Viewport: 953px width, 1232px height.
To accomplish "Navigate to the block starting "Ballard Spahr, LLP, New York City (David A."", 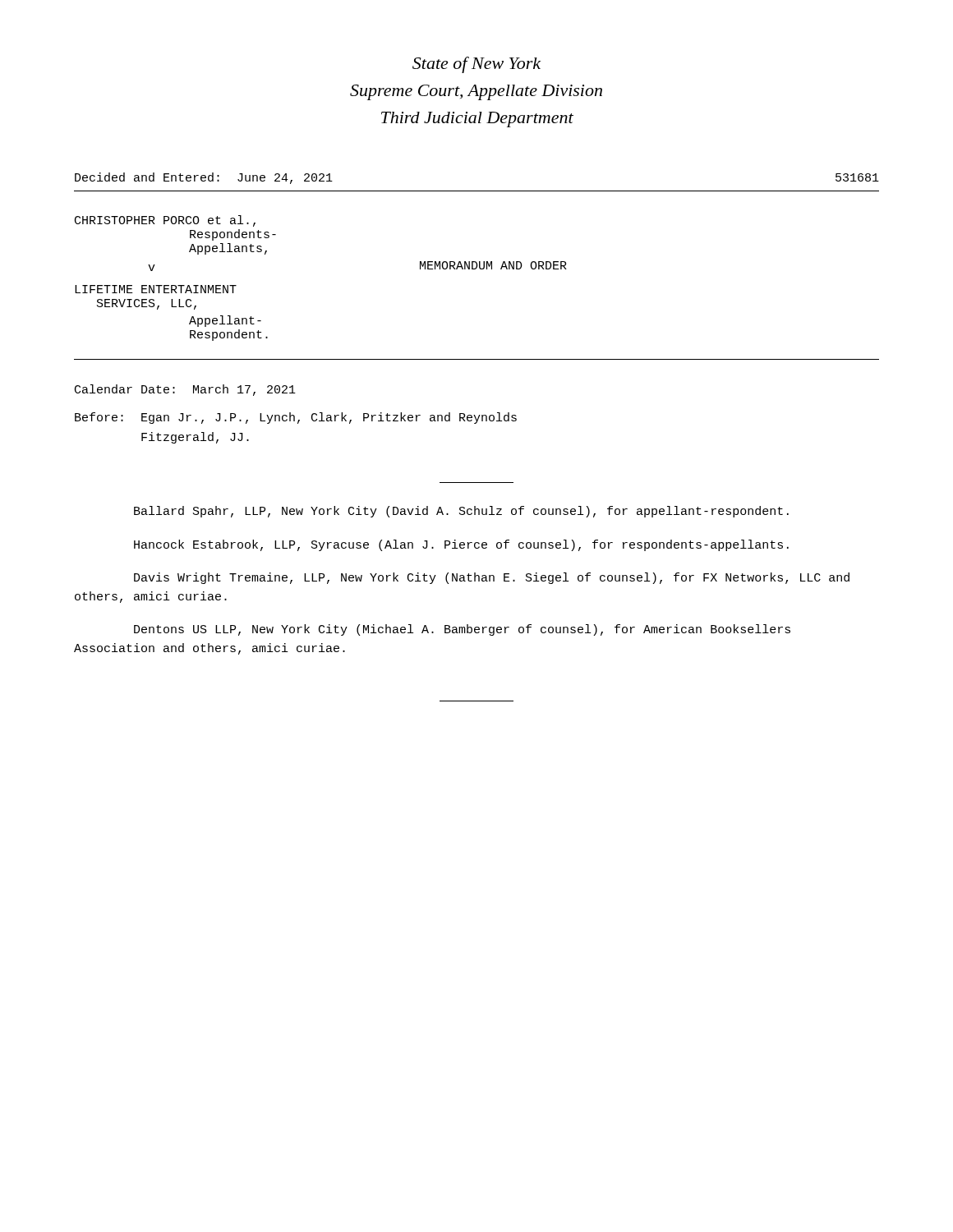I will pyautogui.click(x=433, y=512).
